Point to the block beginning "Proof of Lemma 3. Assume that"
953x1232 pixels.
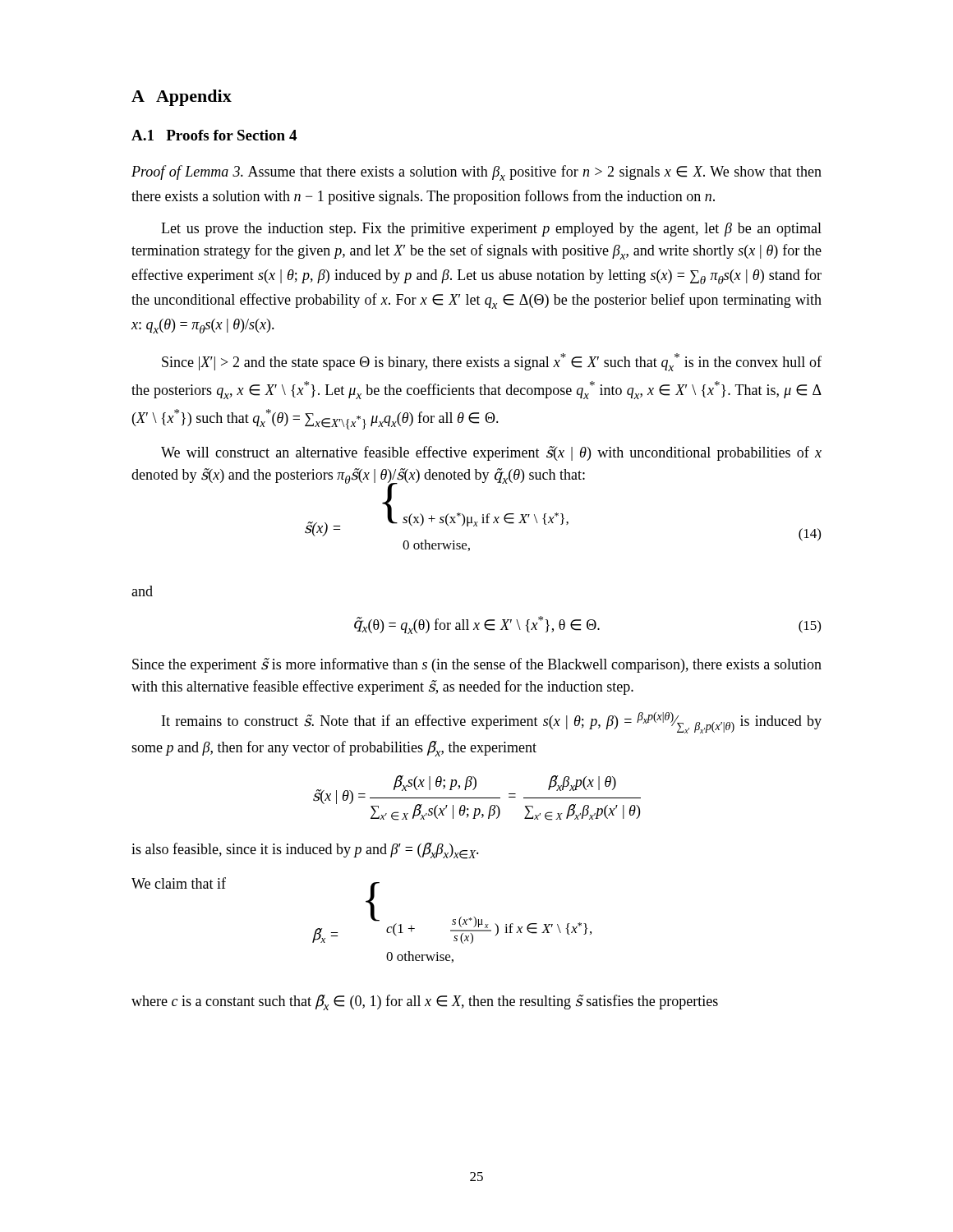pyautogui.click(x=476, y=184)
